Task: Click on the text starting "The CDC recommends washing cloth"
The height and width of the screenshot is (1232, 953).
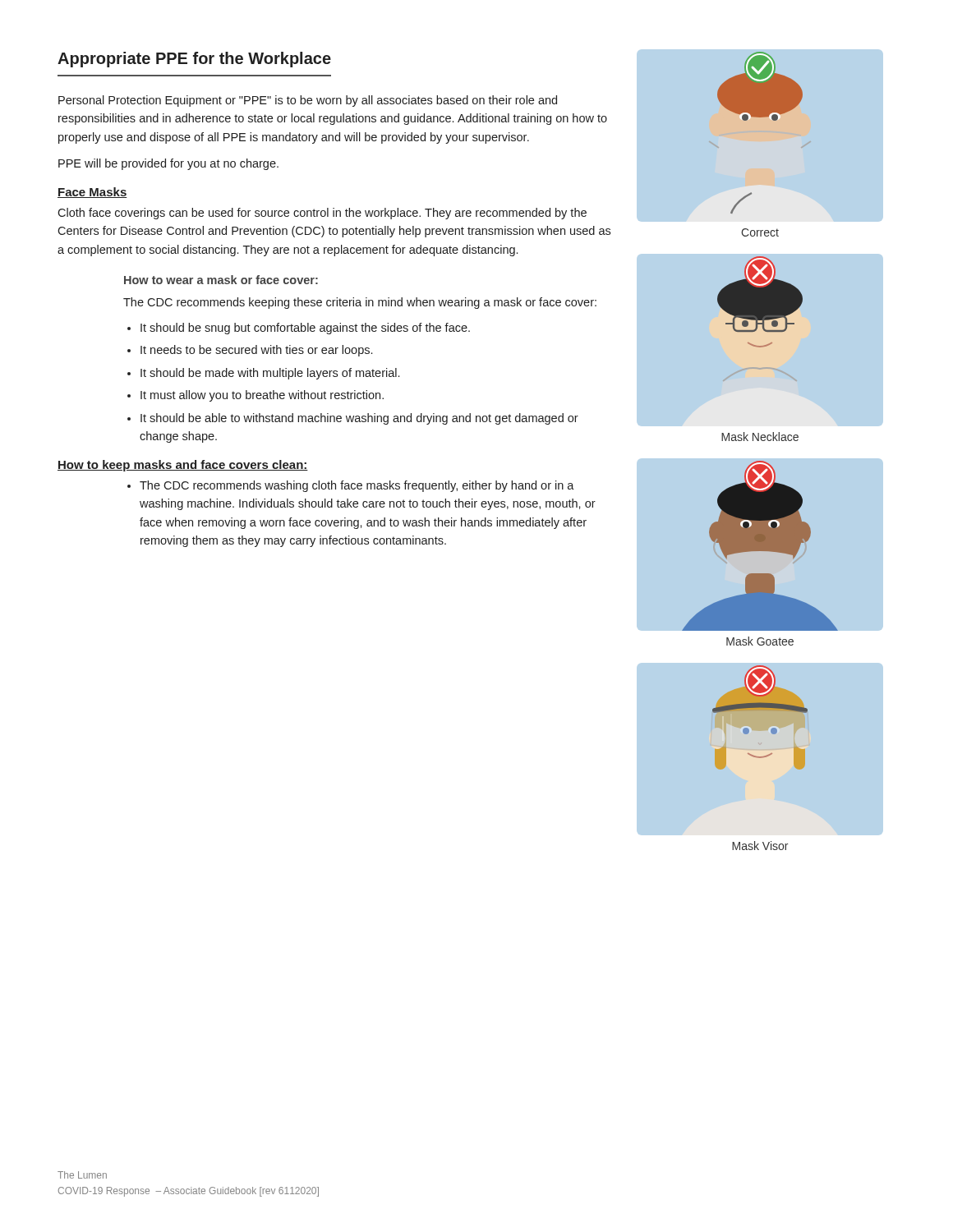Action: (x=367, y=513)
